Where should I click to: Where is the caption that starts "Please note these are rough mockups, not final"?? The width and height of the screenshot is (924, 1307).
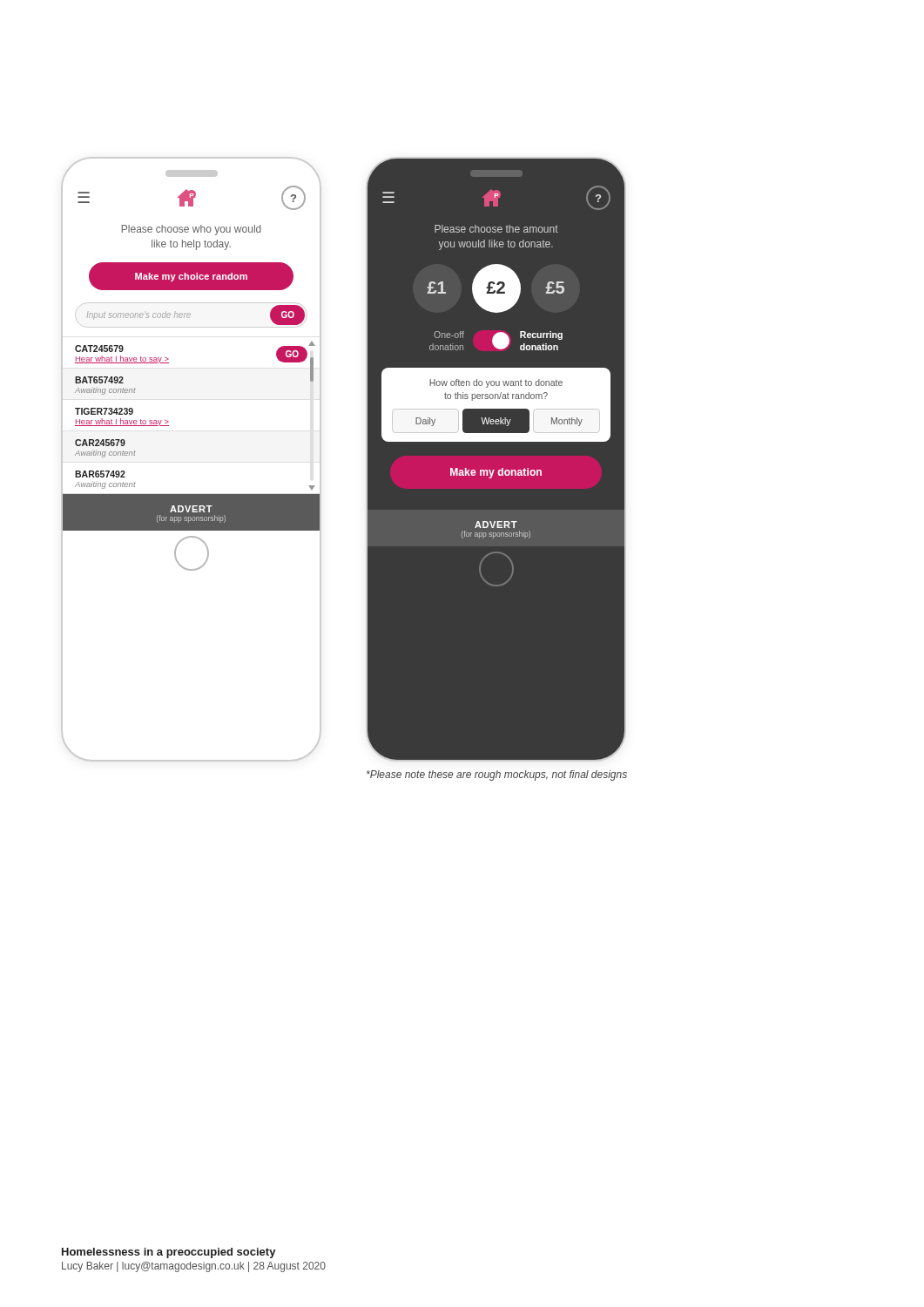click(x=497, y=775)
